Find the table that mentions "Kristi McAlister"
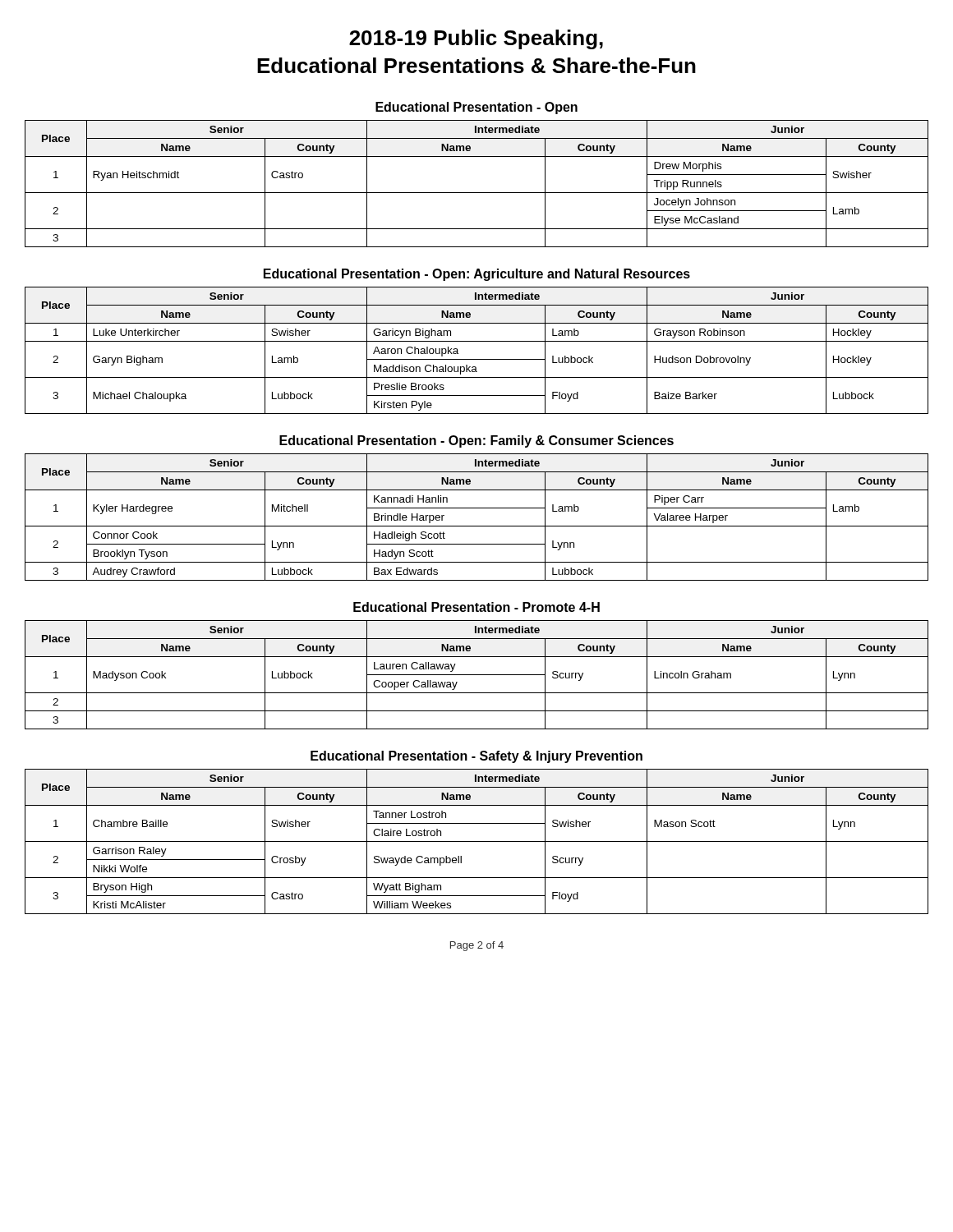Screen dimensions: 1232x953 point(476,841)
